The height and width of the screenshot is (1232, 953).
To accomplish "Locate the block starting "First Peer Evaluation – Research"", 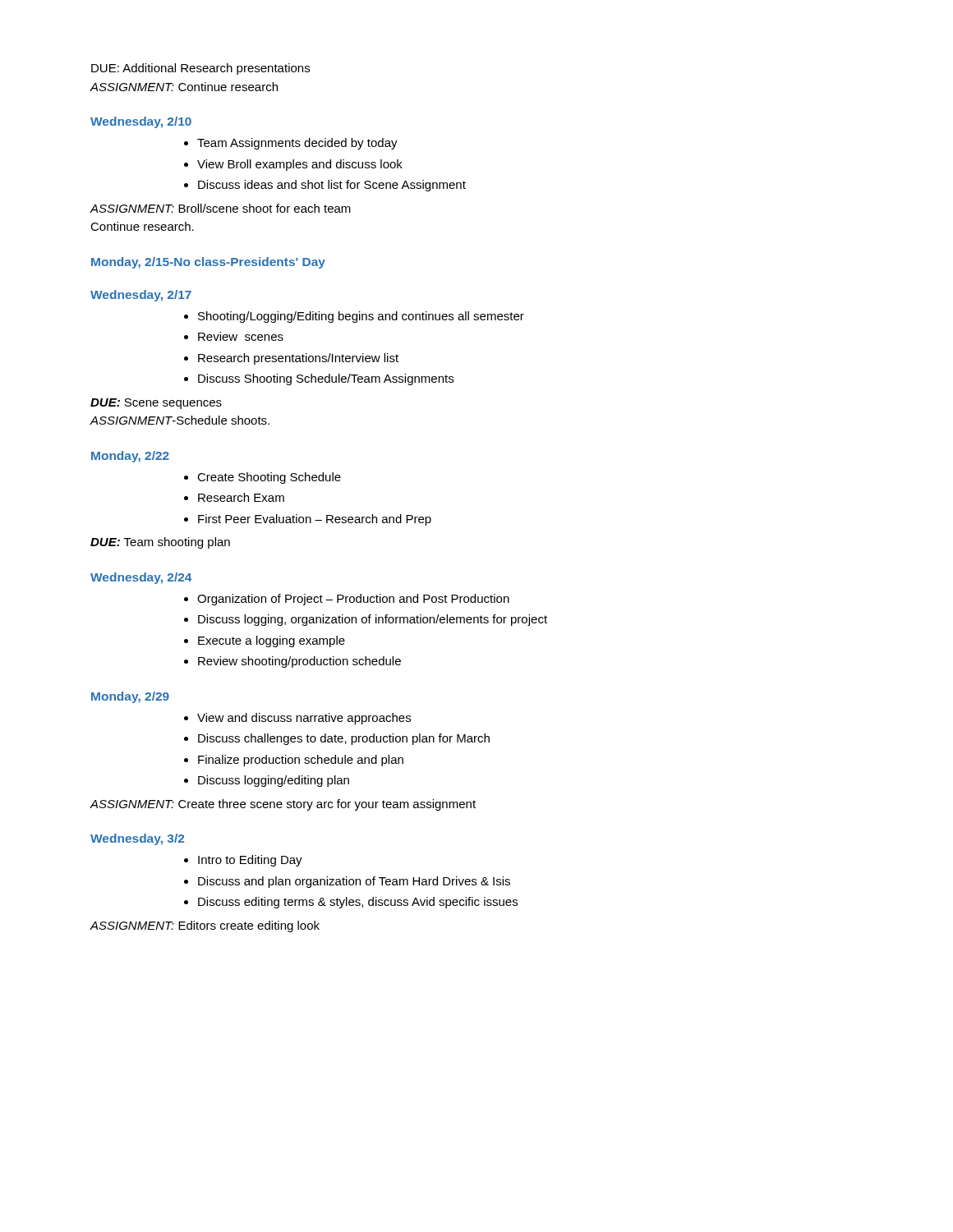I will [314, 518].
